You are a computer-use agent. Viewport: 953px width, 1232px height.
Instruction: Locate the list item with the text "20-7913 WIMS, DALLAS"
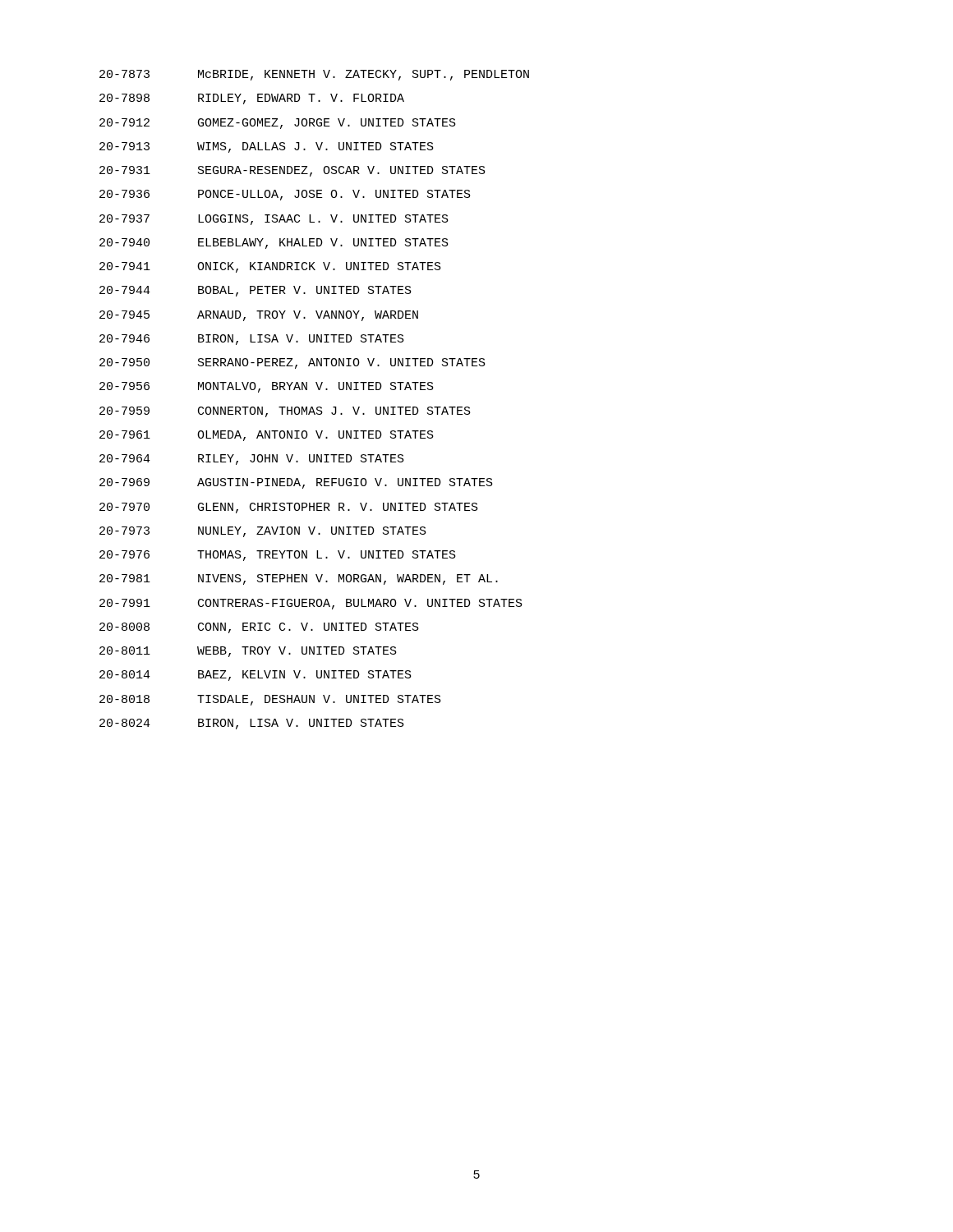[x=266, y=147]
